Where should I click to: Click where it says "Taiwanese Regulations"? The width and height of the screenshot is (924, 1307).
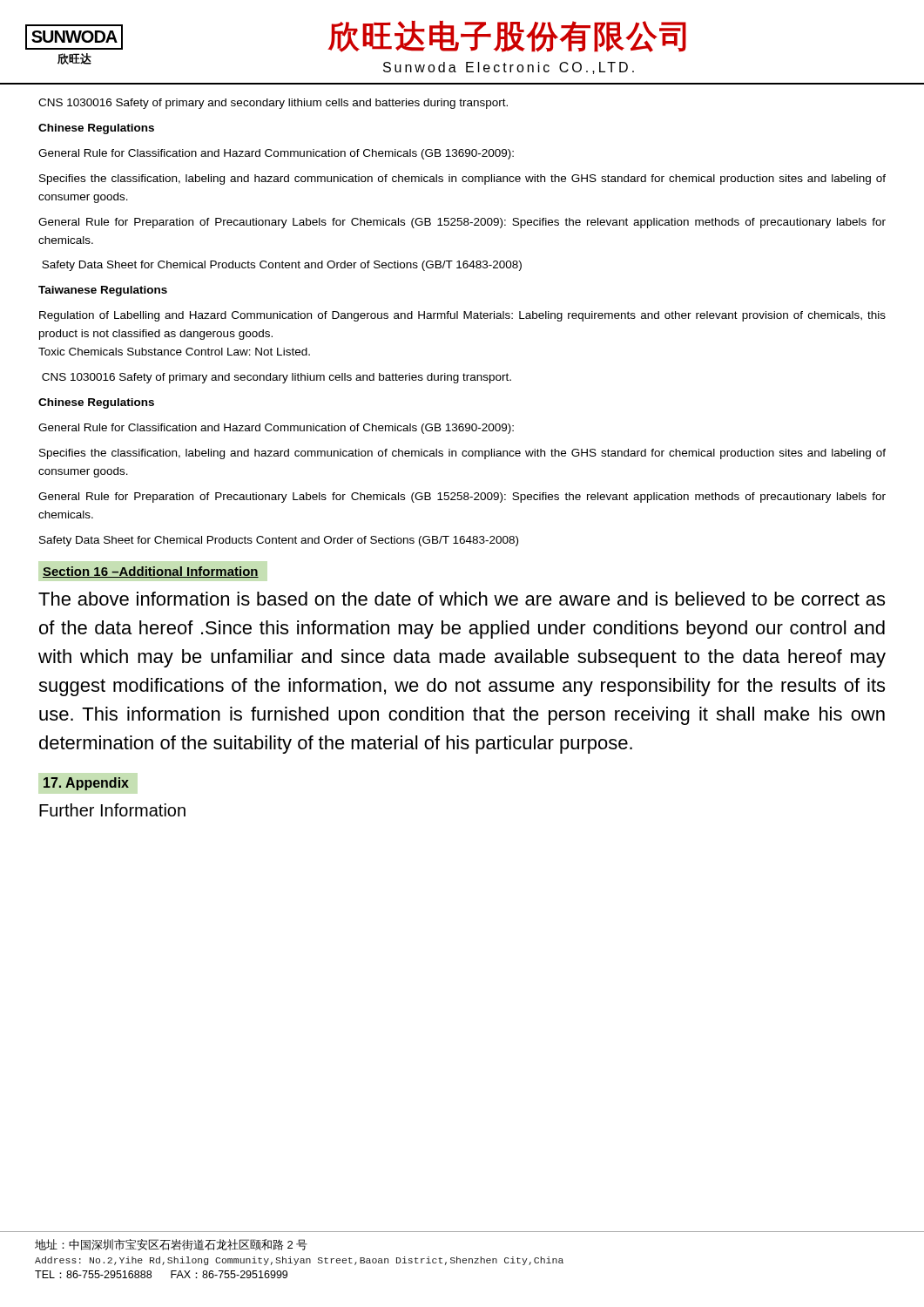(103, 290)
